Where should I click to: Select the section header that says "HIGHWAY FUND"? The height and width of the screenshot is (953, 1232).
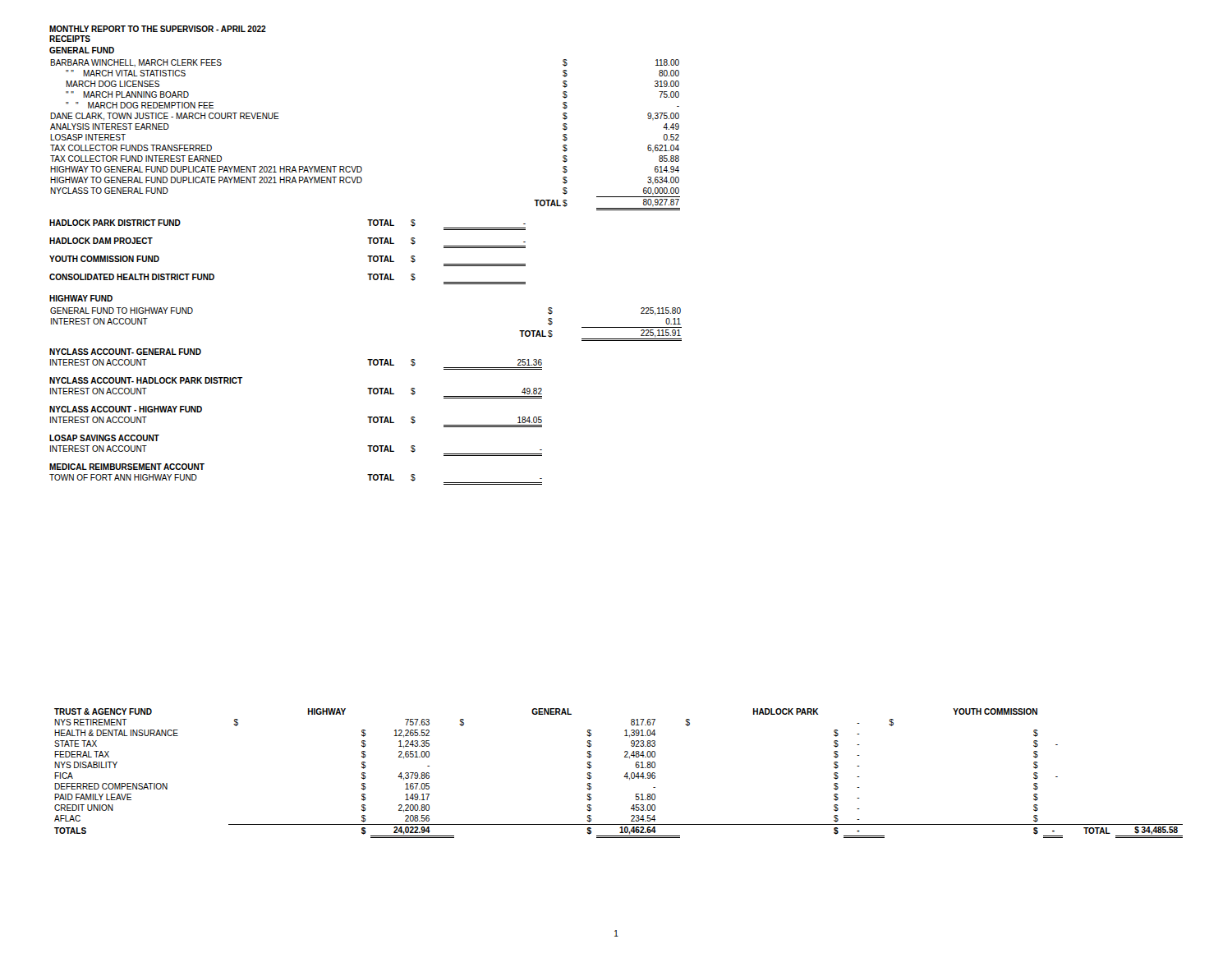(81, 299)
